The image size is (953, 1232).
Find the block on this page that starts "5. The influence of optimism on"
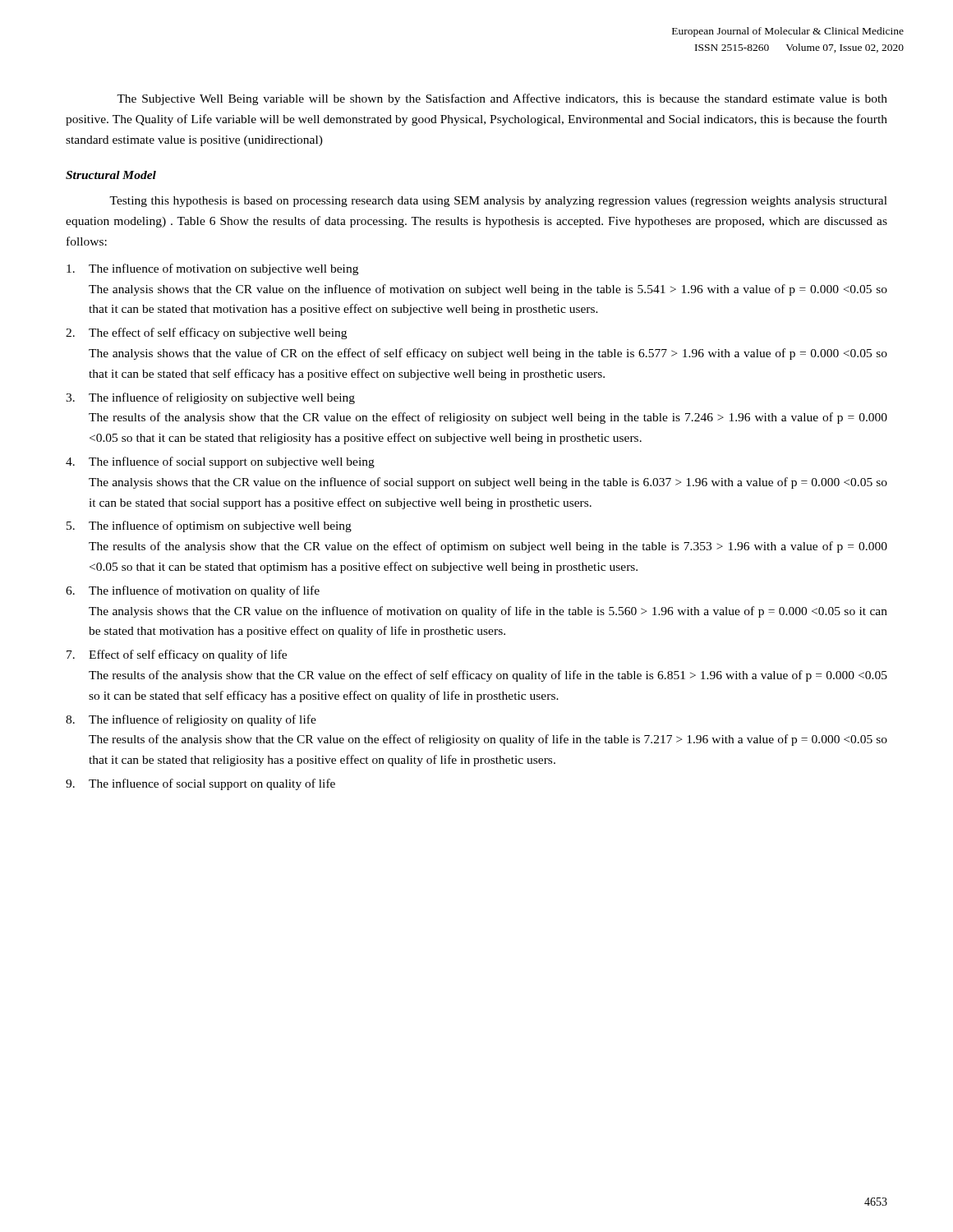tap(476, 547)
